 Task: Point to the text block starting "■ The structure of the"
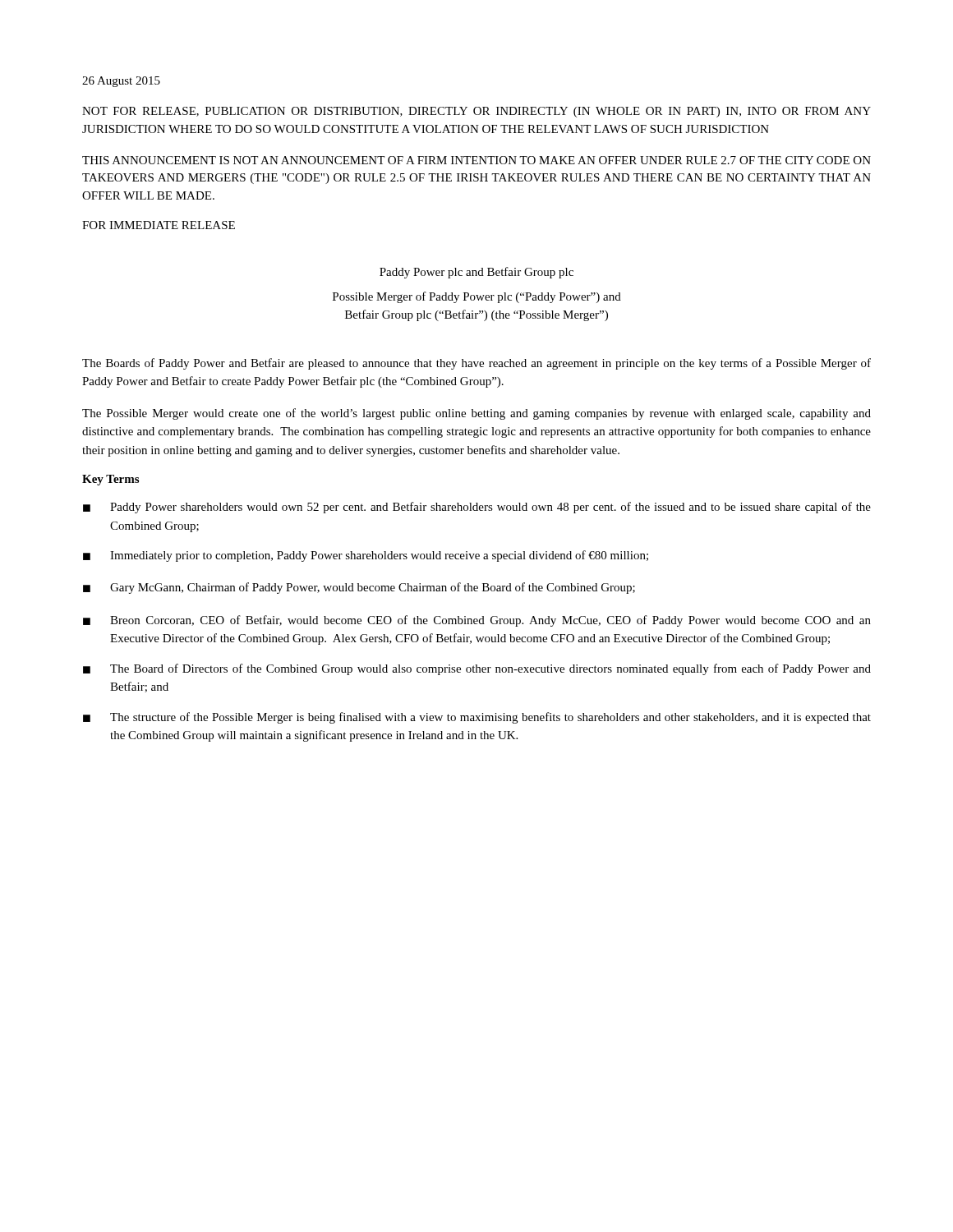click(x=476, y=726)
